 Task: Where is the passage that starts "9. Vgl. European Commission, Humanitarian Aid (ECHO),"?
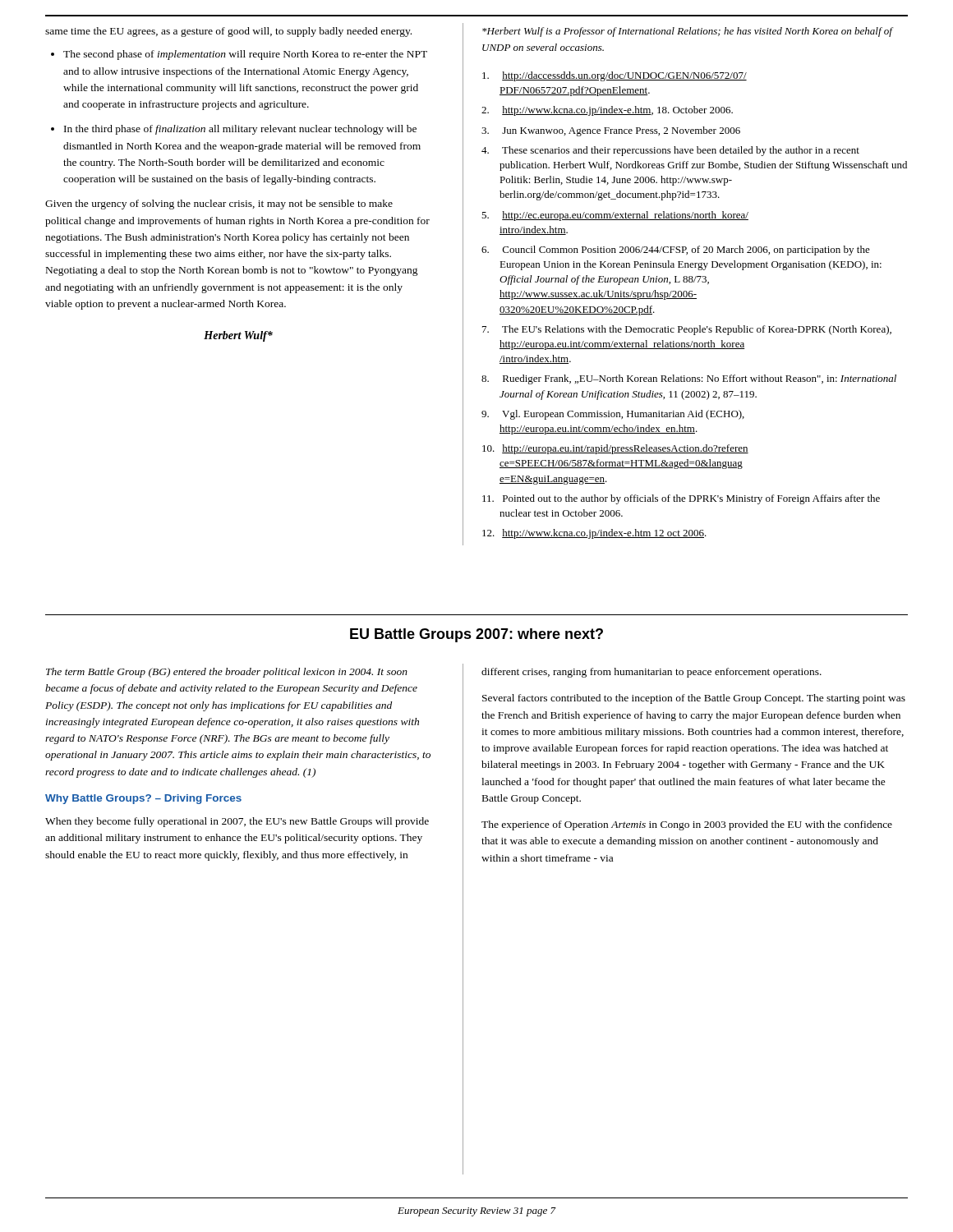coord(695,421)
